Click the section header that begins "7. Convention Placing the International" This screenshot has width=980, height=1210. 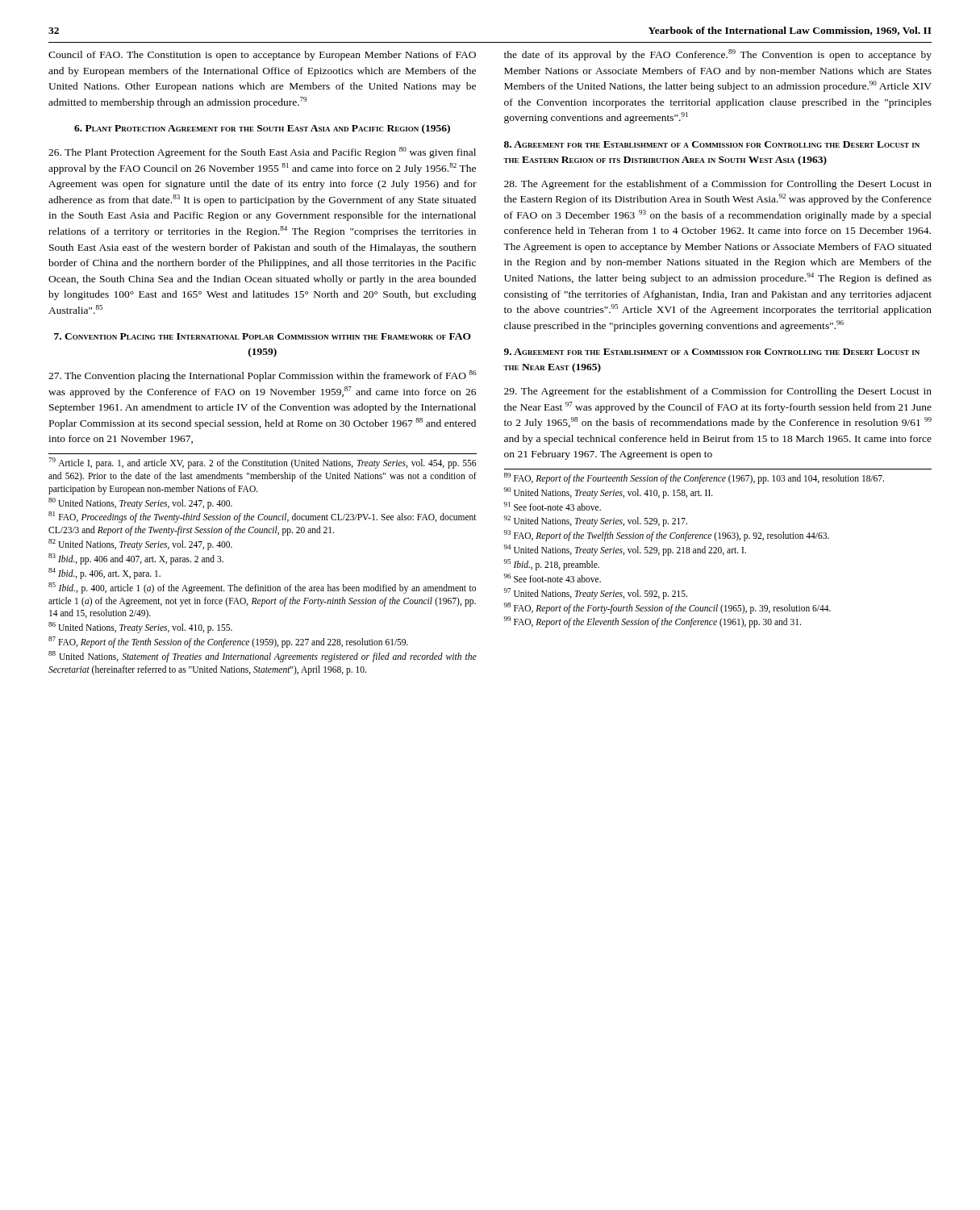(262, 344)
